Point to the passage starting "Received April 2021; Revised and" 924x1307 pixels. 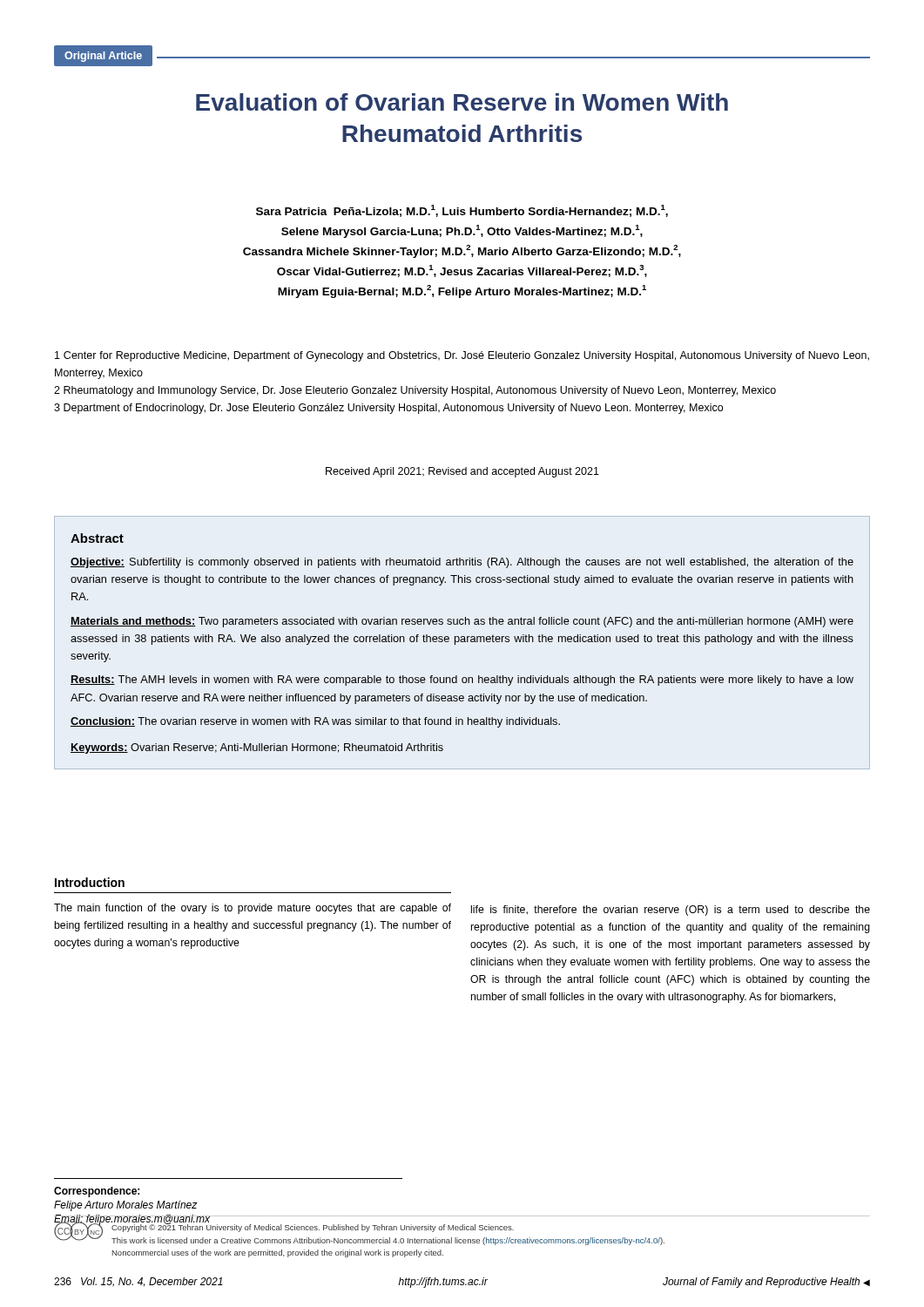click(462, 471)
